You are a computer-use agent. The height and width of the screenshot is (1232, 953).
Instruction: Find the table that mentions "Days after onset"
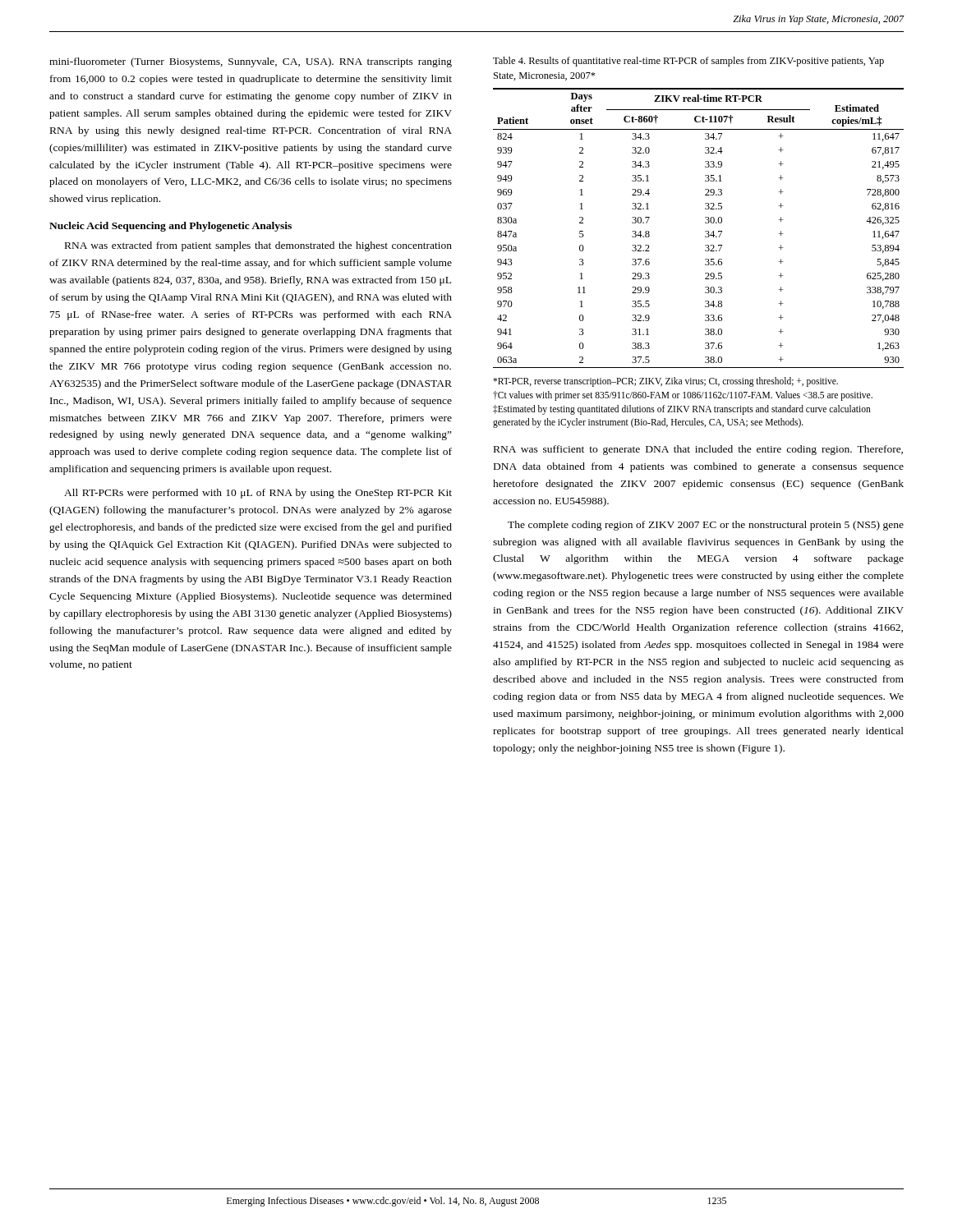tap(698, 228)
